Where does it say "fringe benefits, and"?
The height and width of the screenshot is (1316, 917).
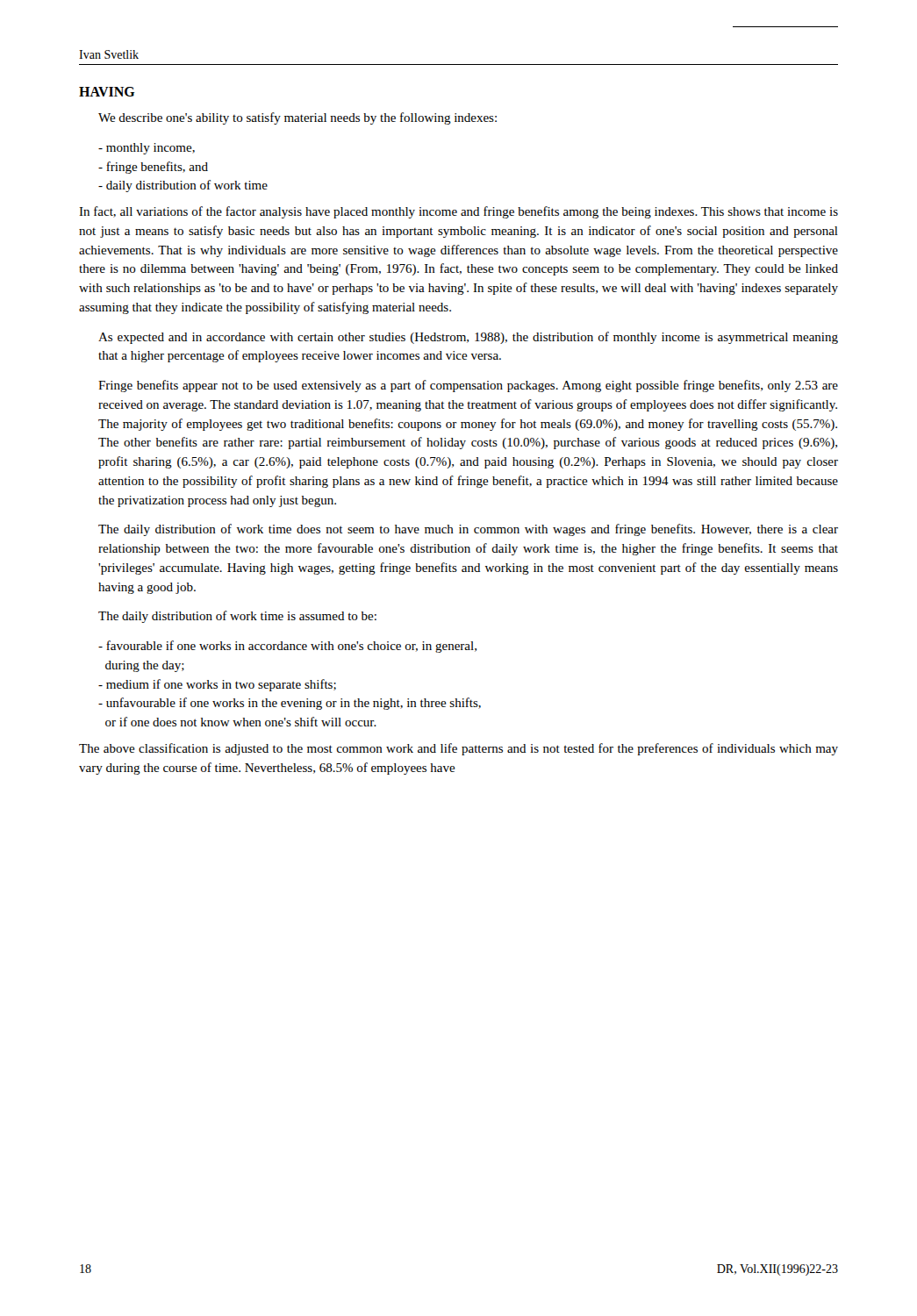point(153,166)
